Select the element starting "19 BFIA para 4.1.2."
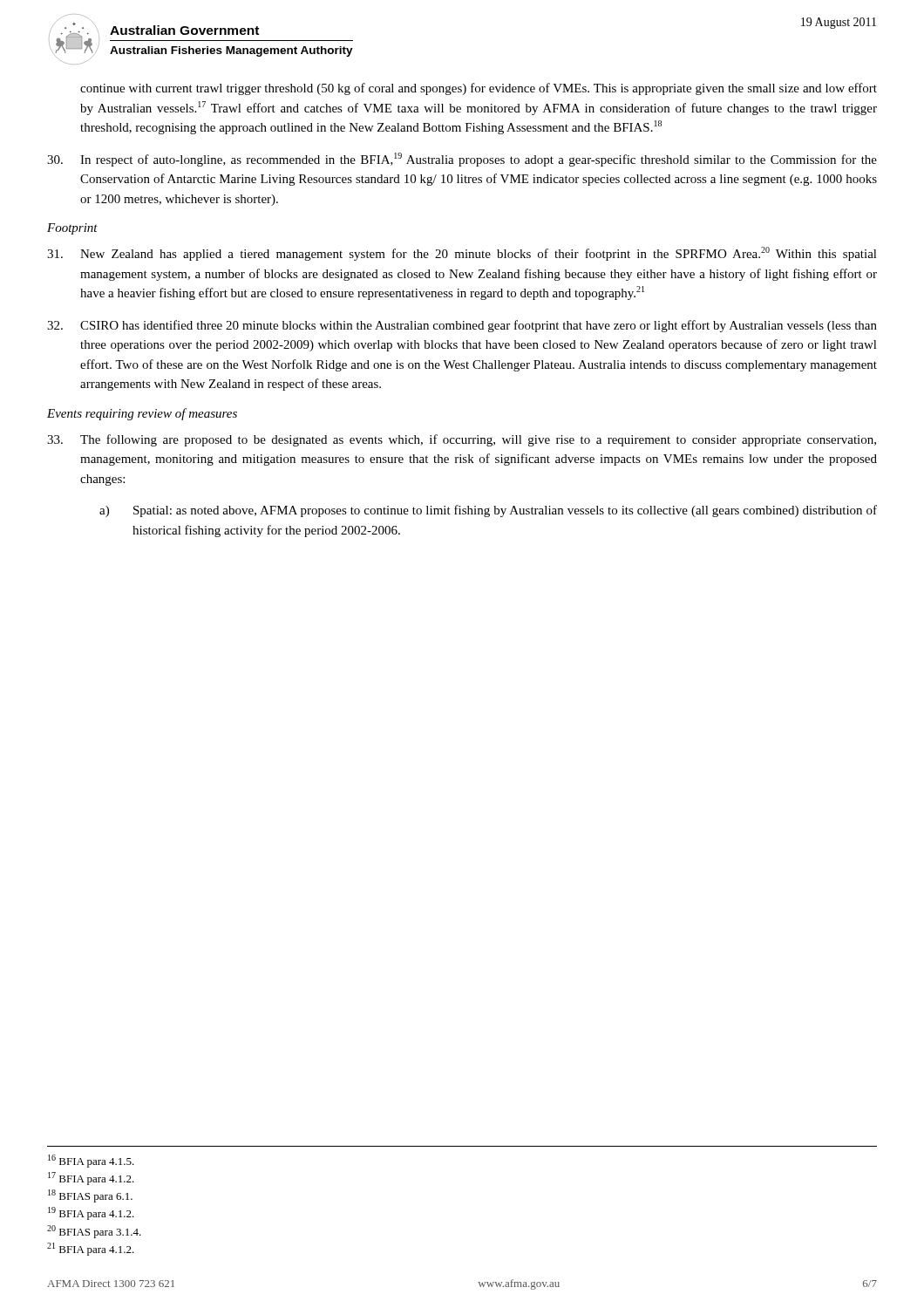The height and width of the screenshot is (1308, 924). coord(91,1213)
